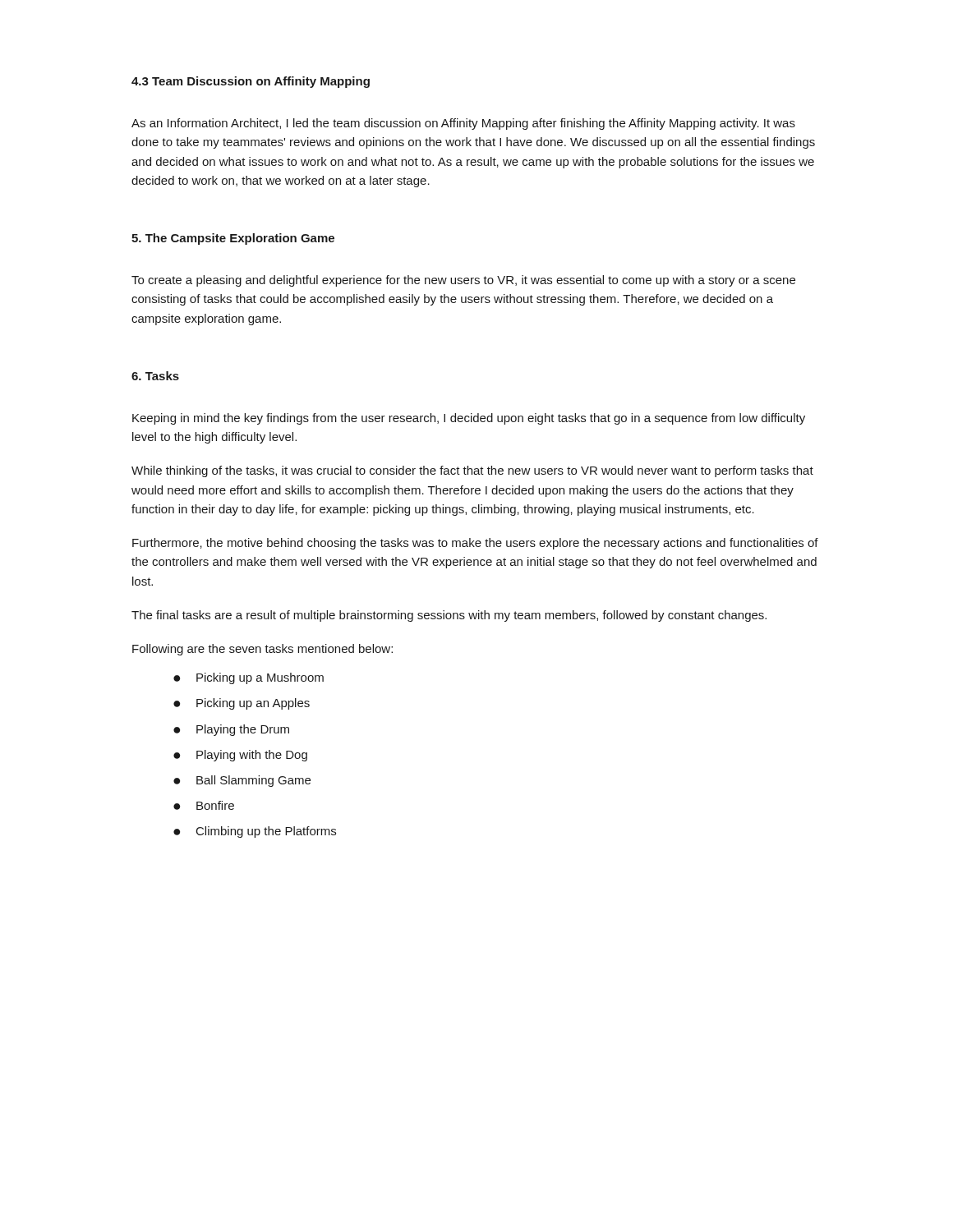The image size is (953, 1232).
Task: Where is the section header that starts "4.3 Team Discussion on Affinity"?
Action: (x=251, y=81)
